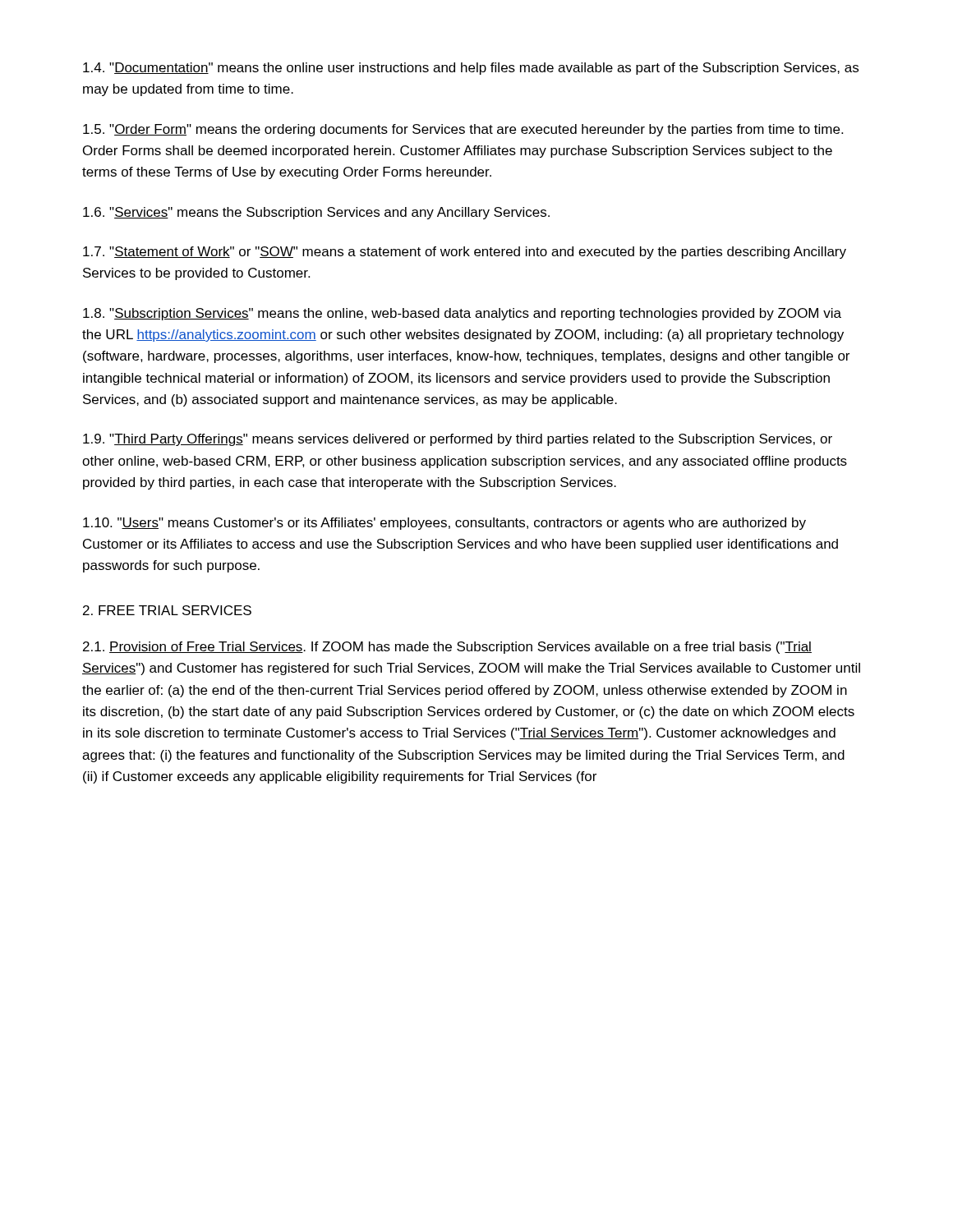The width and height of the screenshot is (953, 1232).
Task: Point to the region starting "8. "Subscription Services" means the online, web-based data"
Action: (x=466, y=356)
